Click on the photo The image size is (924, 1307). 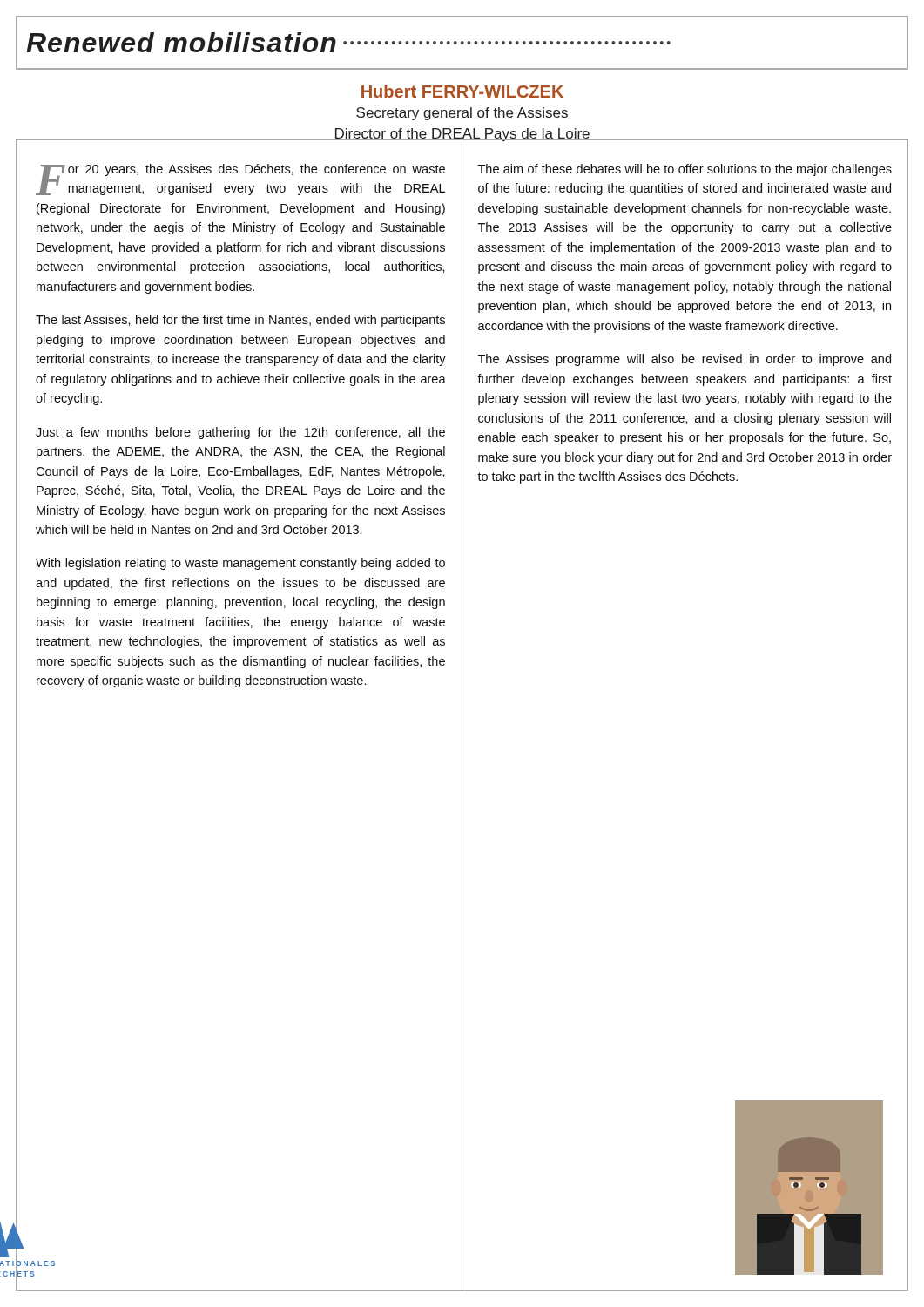685,1188
